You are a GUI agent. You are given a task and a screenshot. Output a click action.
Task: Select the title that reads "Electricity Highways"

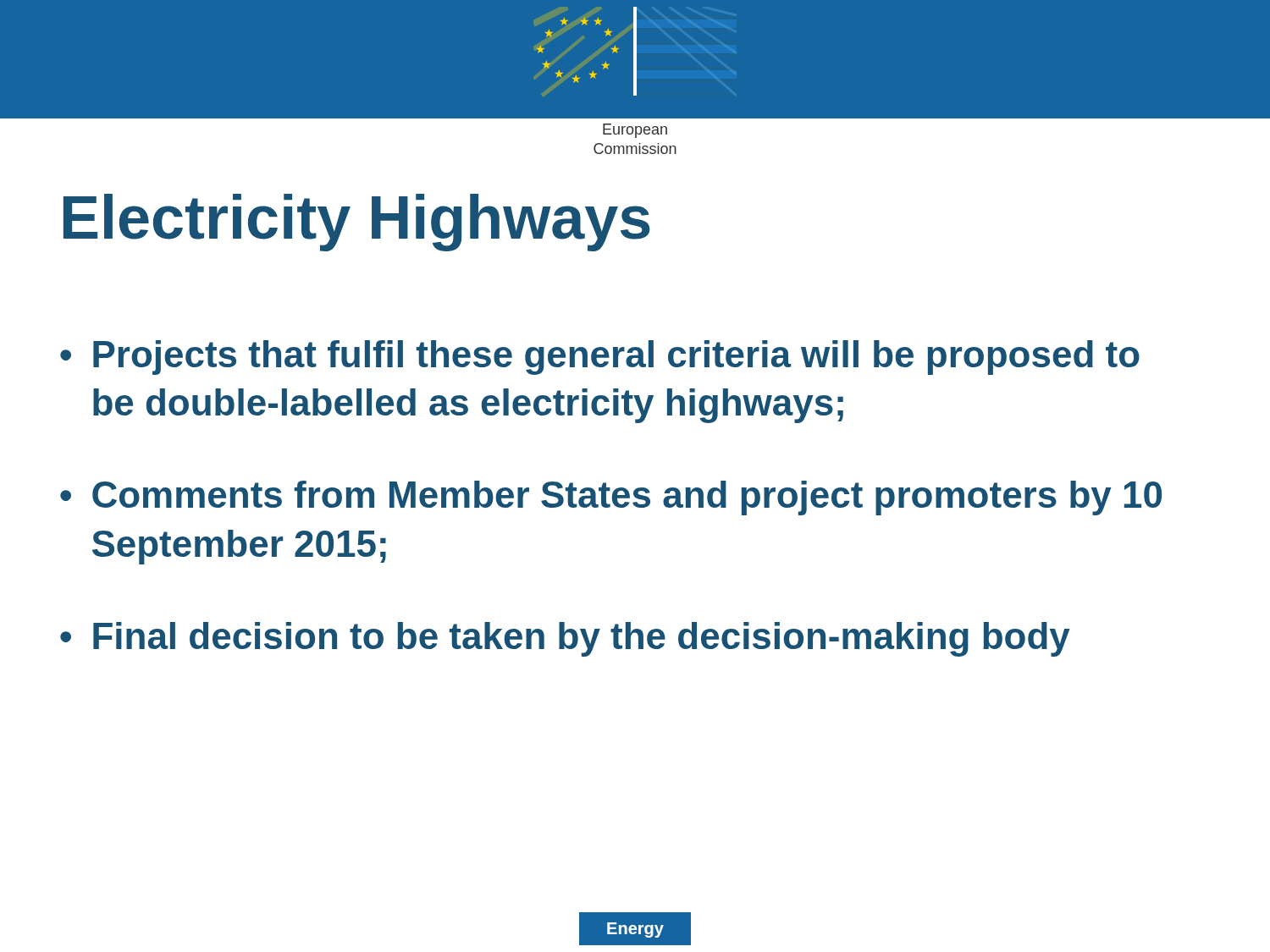(x=356, y=218)
